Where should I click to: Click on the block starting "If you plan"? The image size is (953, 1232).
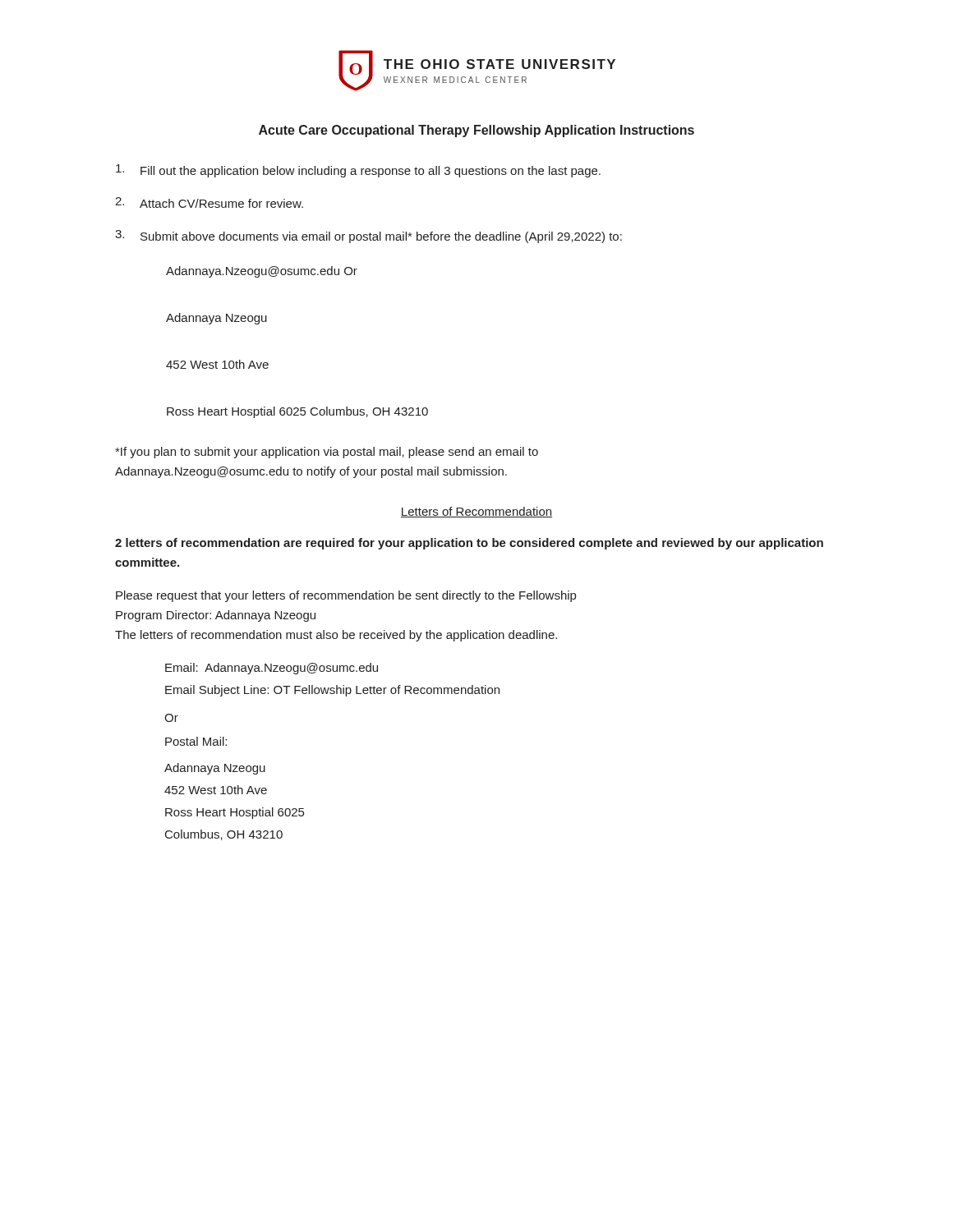(x=327, y=461)
